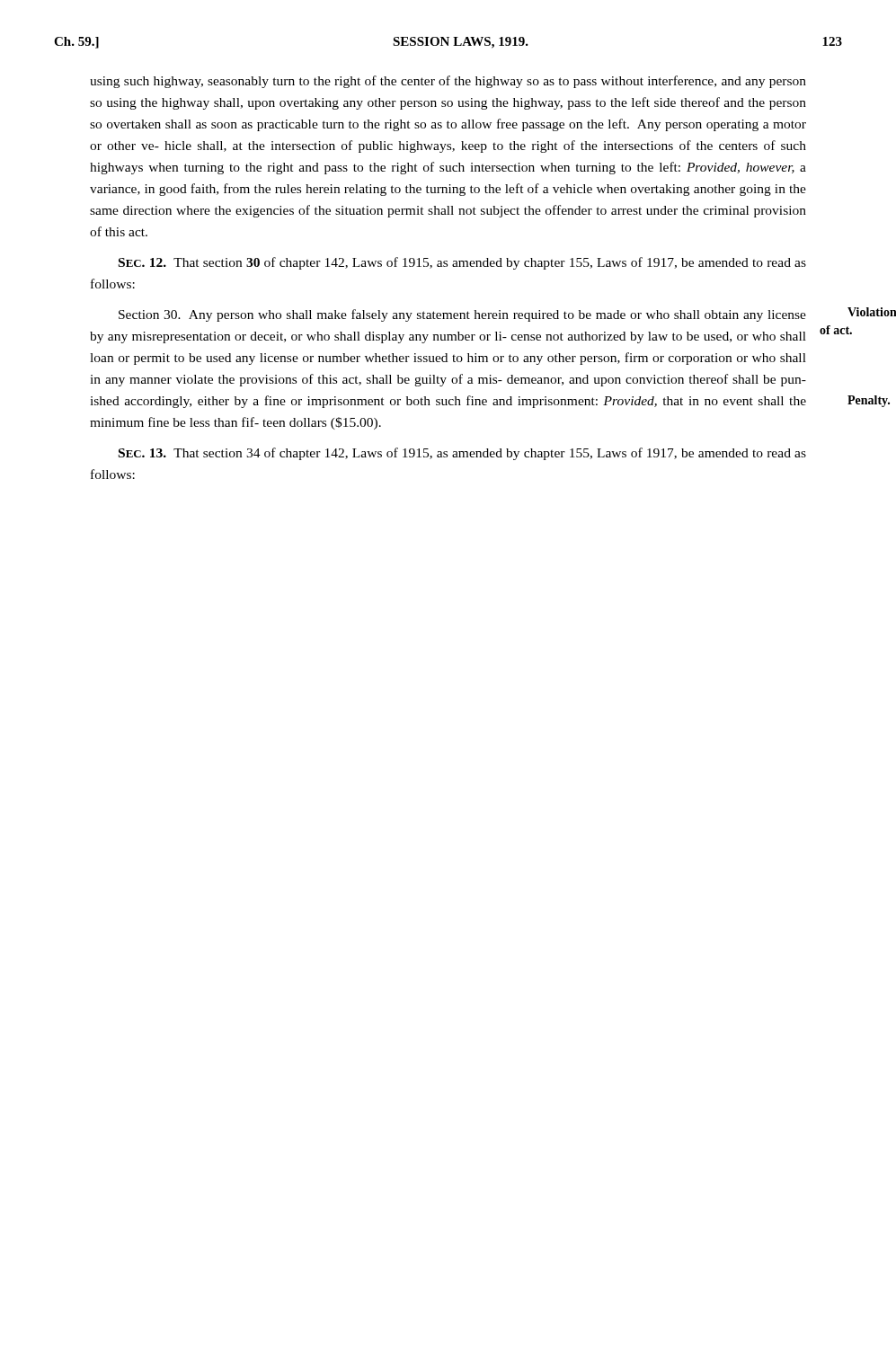The height and width of the screenshot is (1348, 896).
Task: Point to the text block starting "SEC. 13. That section 34"
Action: 448,464
